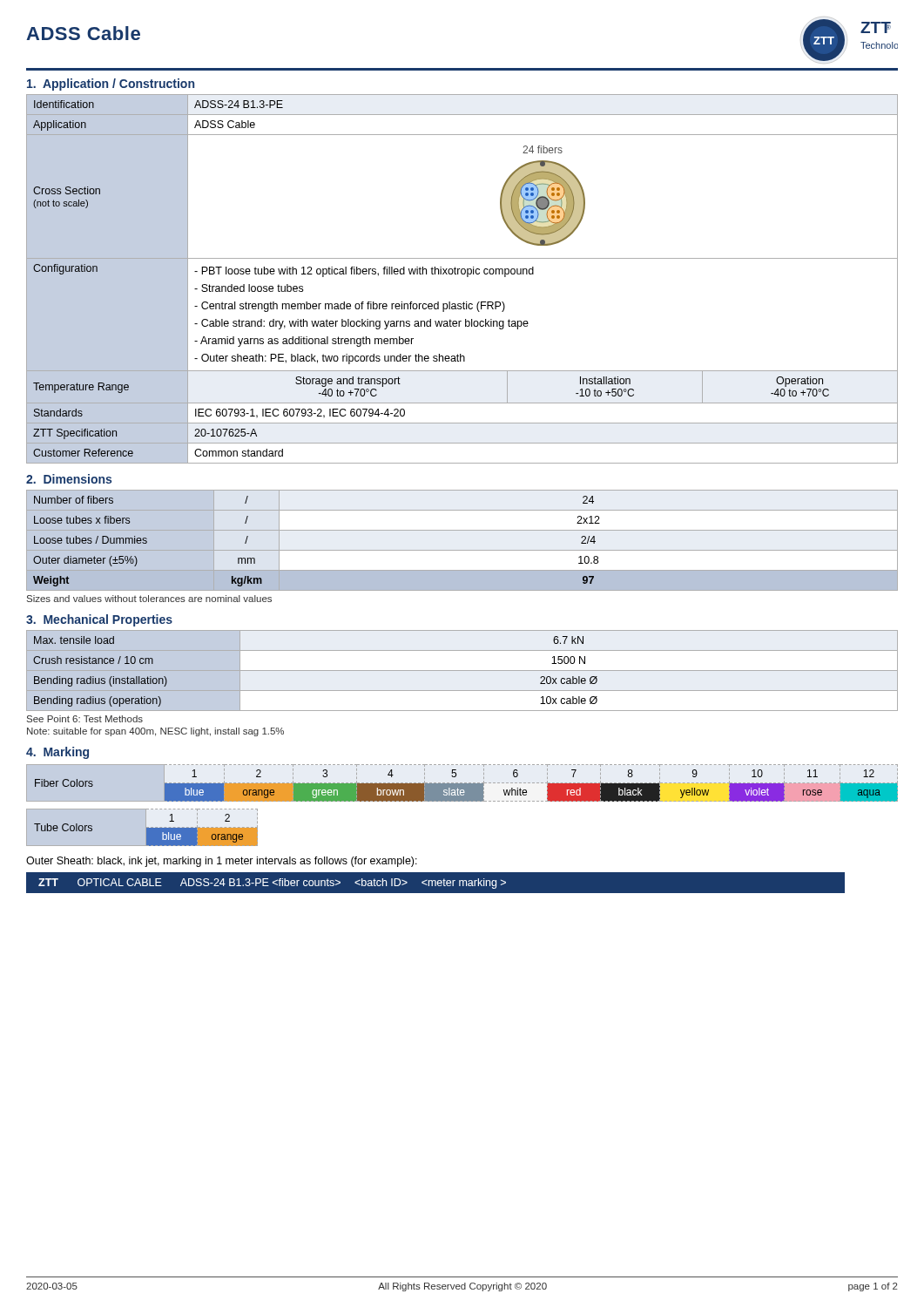Point to the element starting "Note: suitable for span 400m, NESC light, install"
The width and height of the screenshot is (924, 1307).
(155, 731)
